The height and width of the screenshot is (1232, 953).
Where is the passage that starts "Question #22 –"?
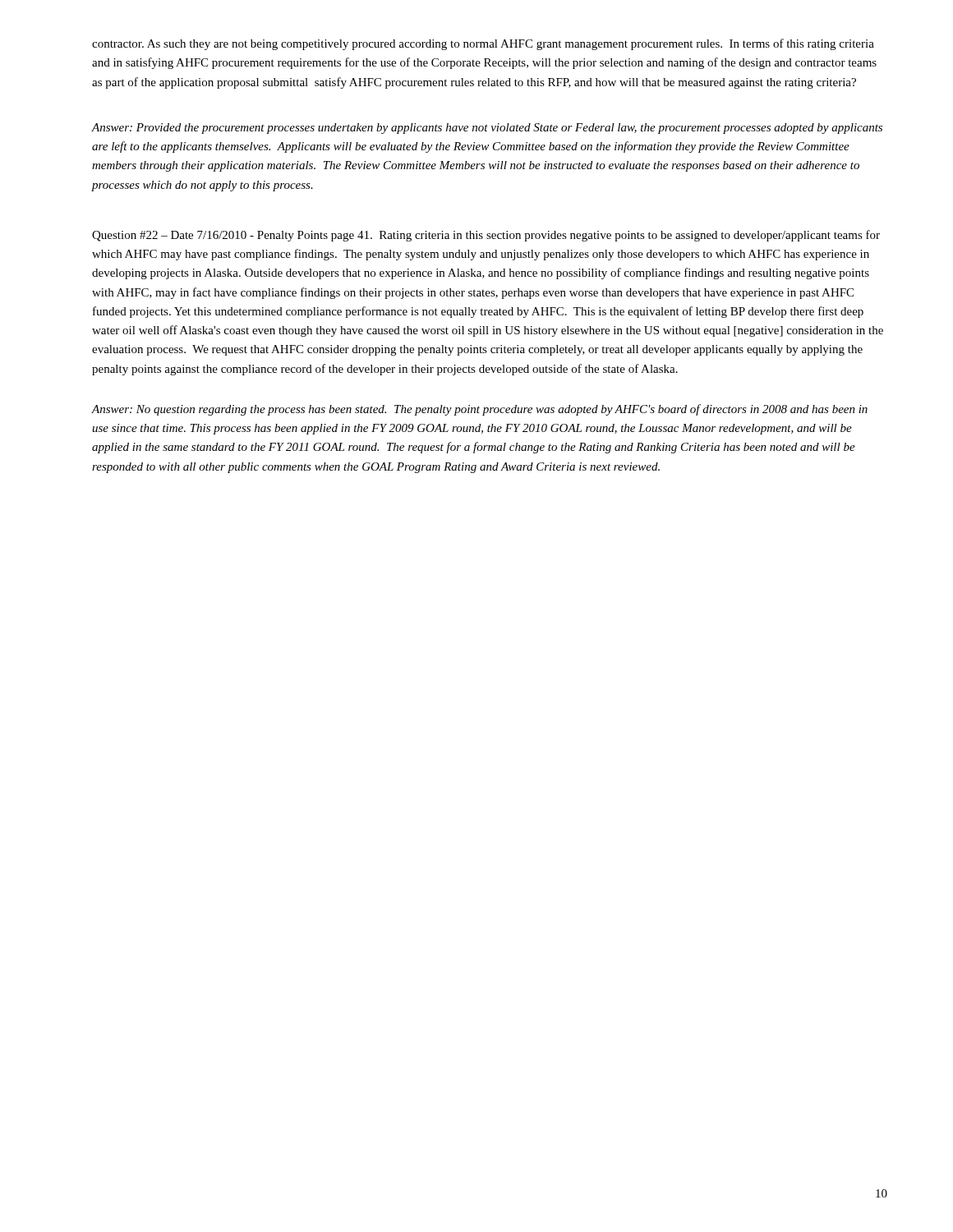tap(488, 302)
